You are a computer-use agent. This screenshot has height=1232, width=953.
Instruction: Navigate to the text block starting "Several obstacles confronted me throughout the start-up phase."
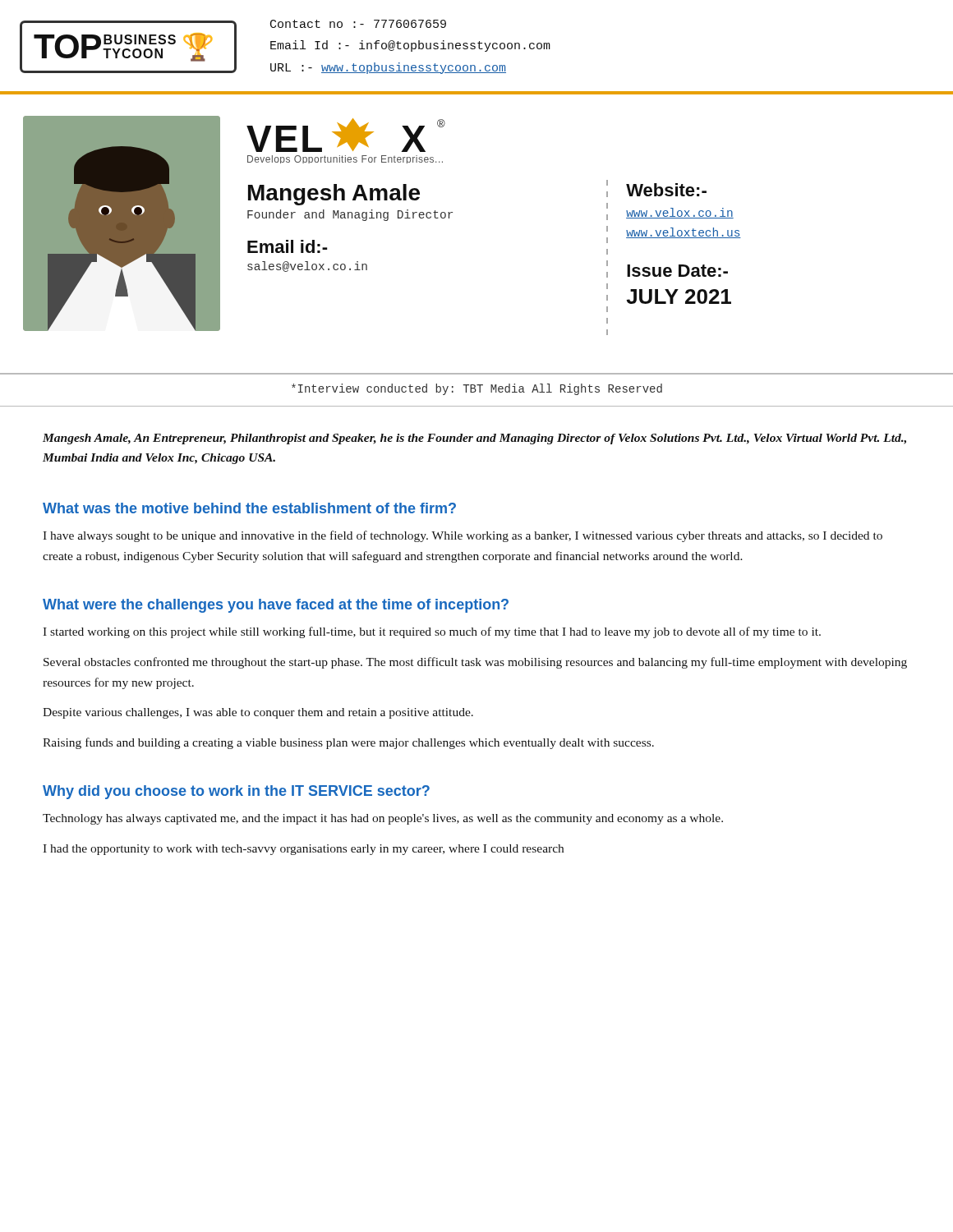[x=475, y=672]
